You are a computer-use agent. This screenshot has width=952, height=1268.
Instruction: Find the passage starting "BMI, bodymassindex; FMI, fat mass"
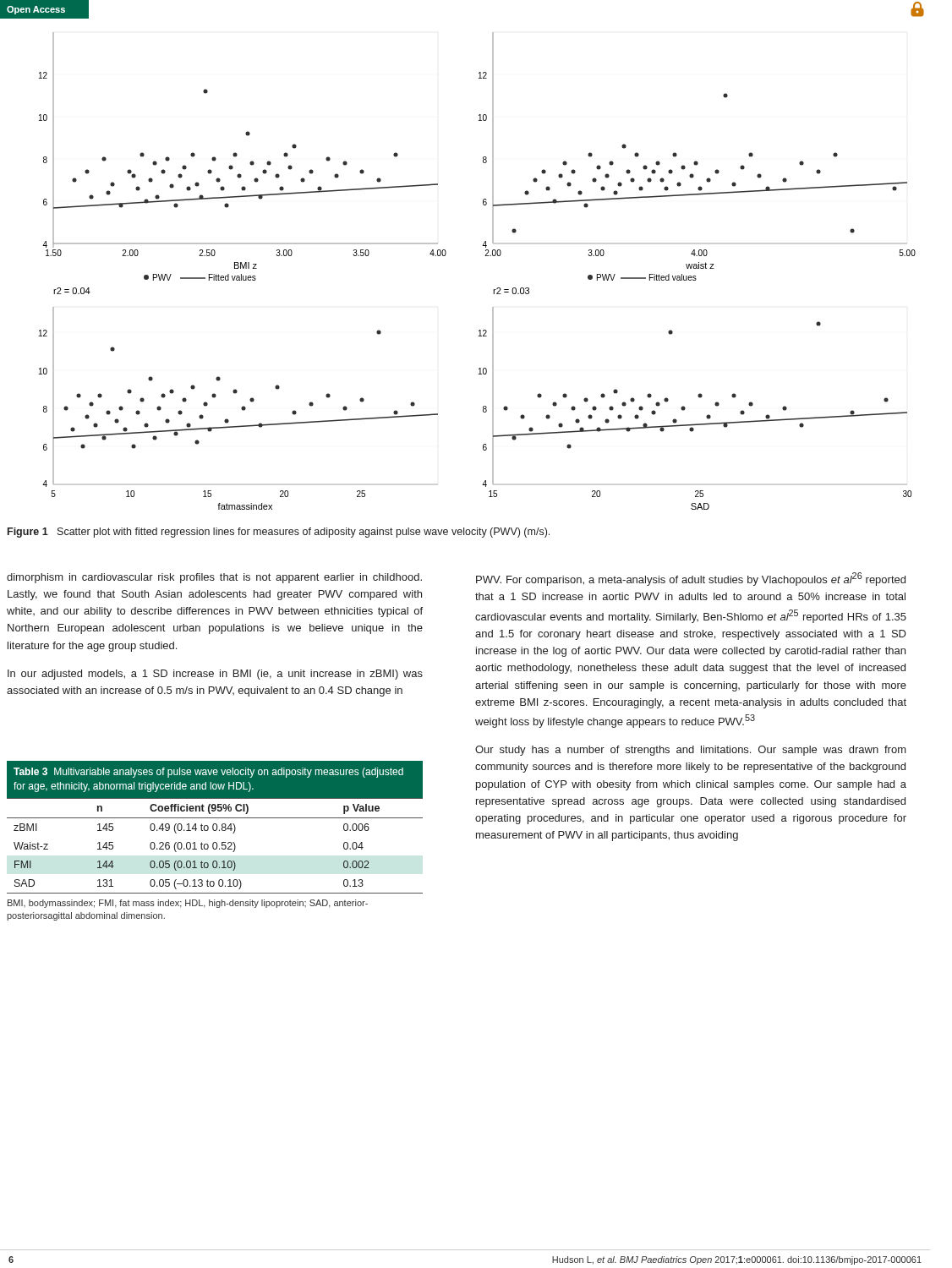click(x=187, y=909)
